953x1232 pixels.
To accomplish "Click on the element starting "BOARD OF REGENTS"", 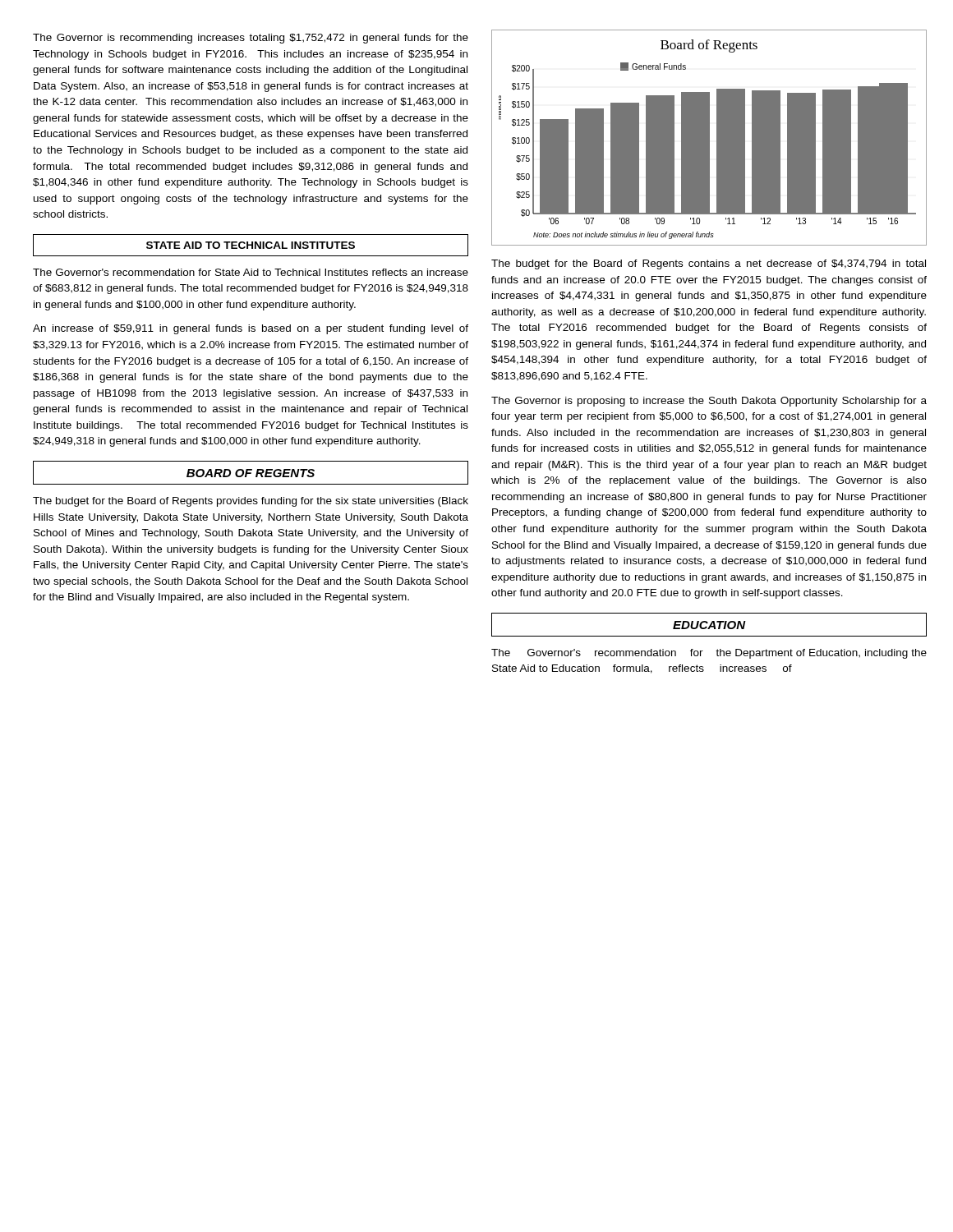I will 251,473.
